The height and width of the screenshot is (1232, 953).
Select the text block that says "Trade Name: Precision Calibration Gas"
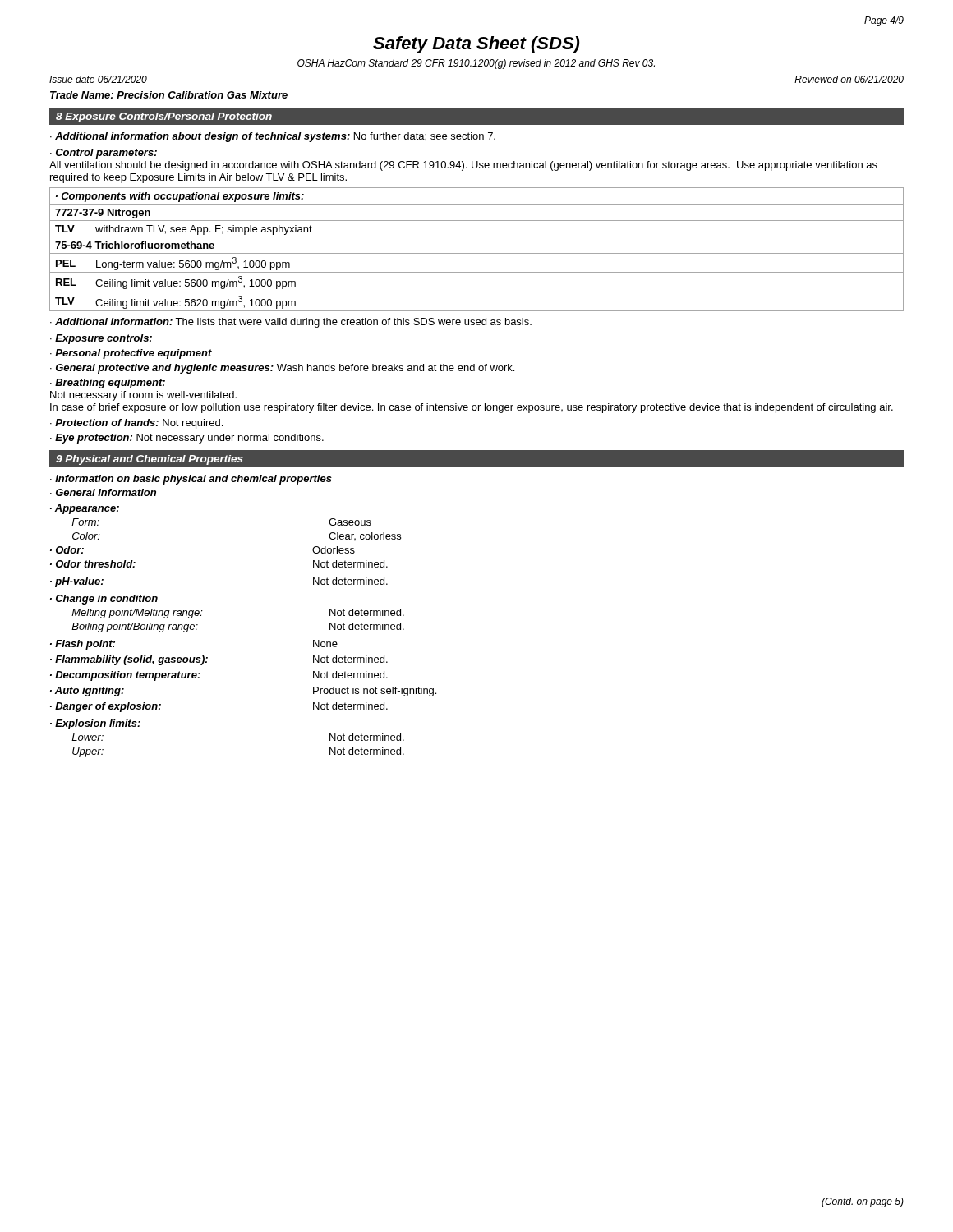click(x=168, y=95)
